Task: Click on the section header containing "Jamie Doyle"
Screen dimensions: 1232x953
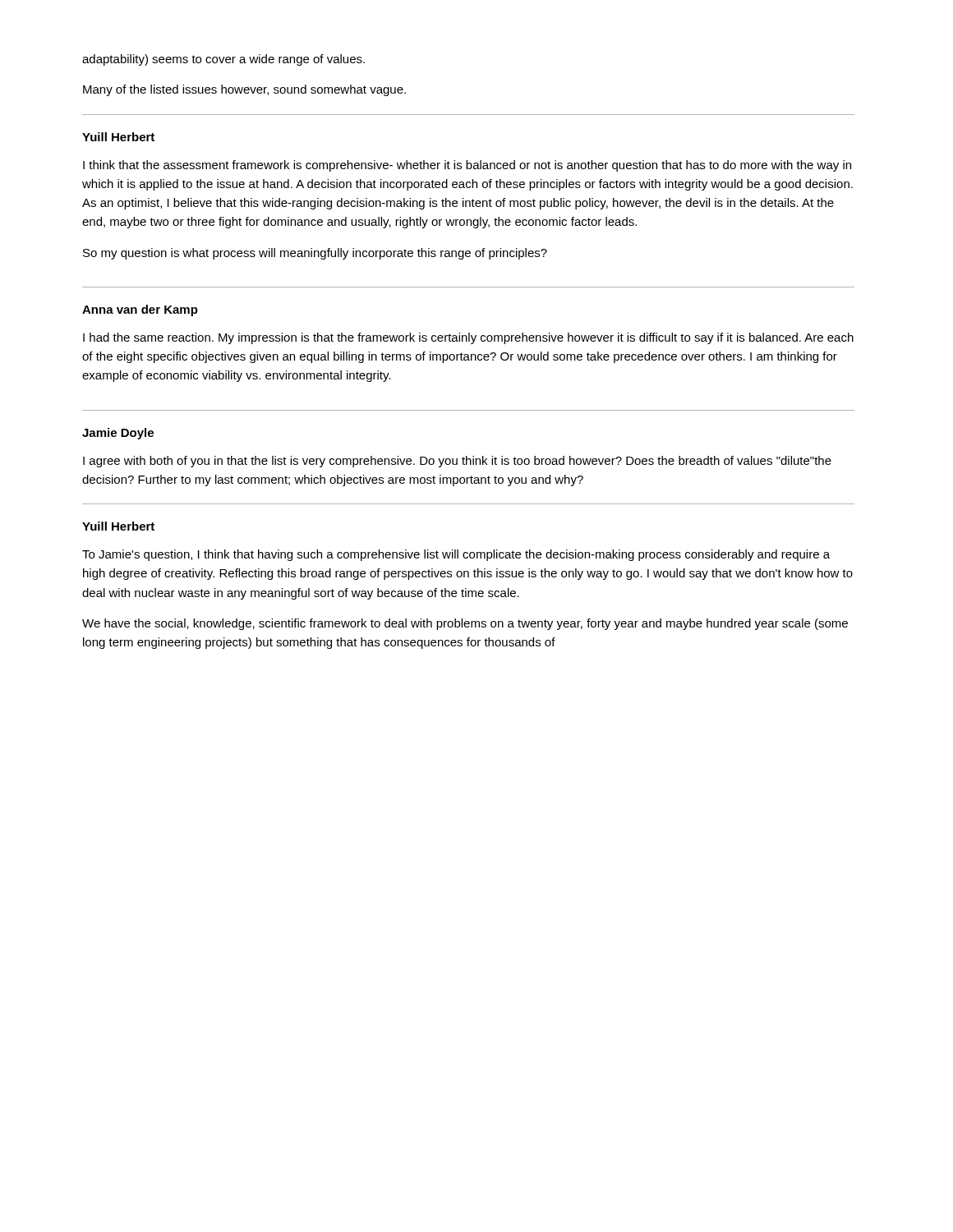Action: point(118,434)
